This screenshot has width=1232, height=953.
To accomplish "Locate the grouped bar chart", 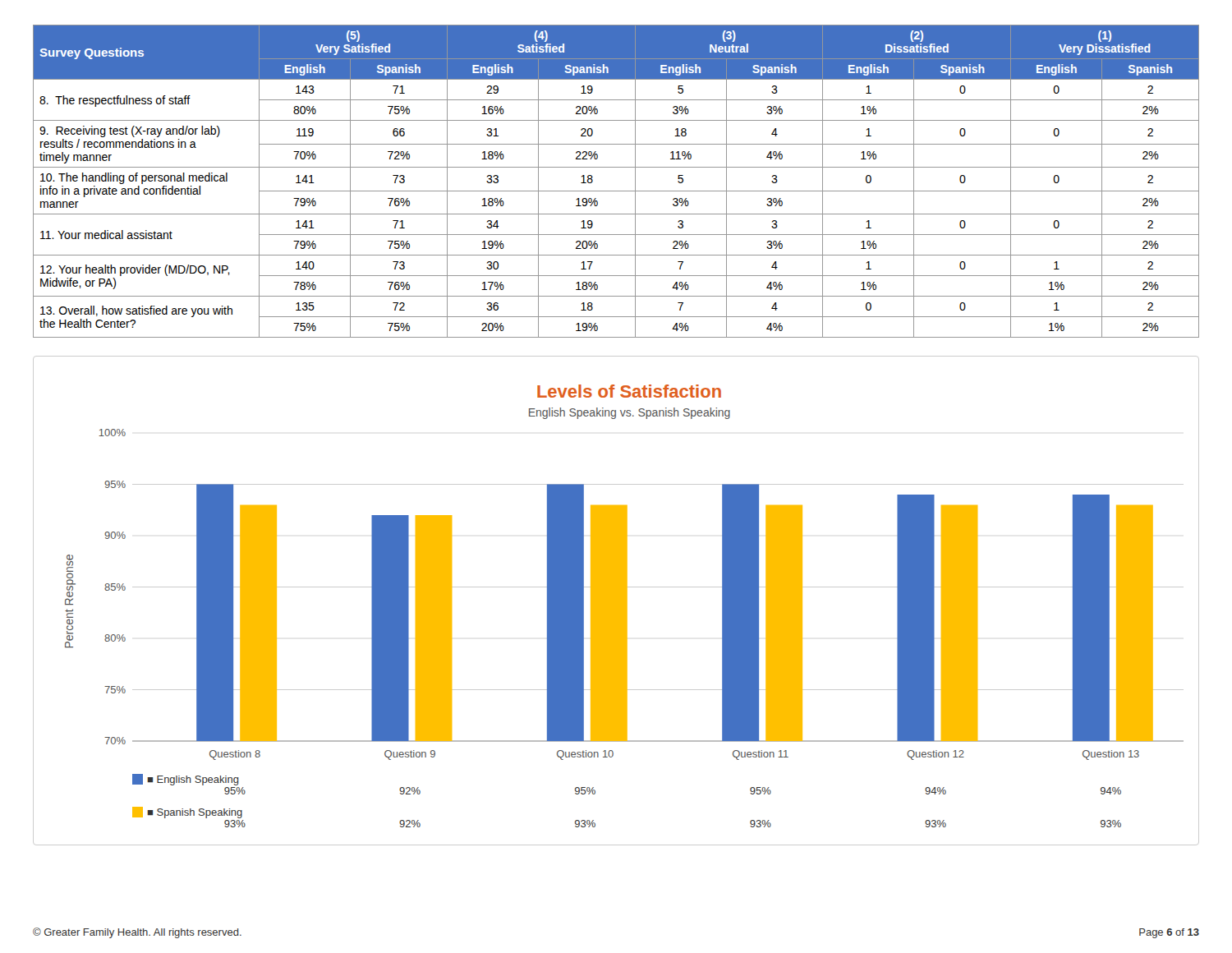I will tap(616, 603).
